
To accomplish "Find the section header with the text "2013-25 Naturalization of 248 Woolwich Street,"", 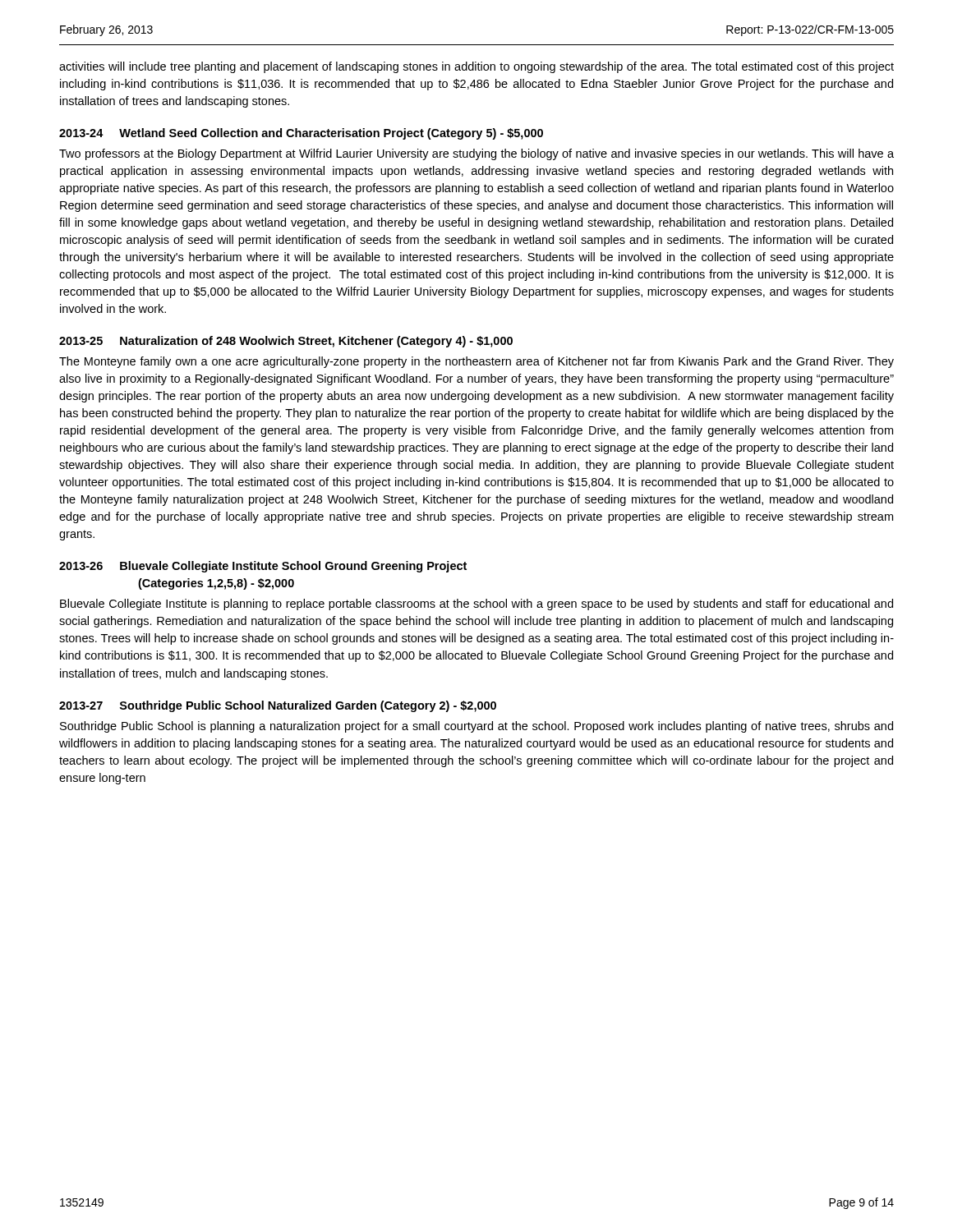I will [286, 341].
